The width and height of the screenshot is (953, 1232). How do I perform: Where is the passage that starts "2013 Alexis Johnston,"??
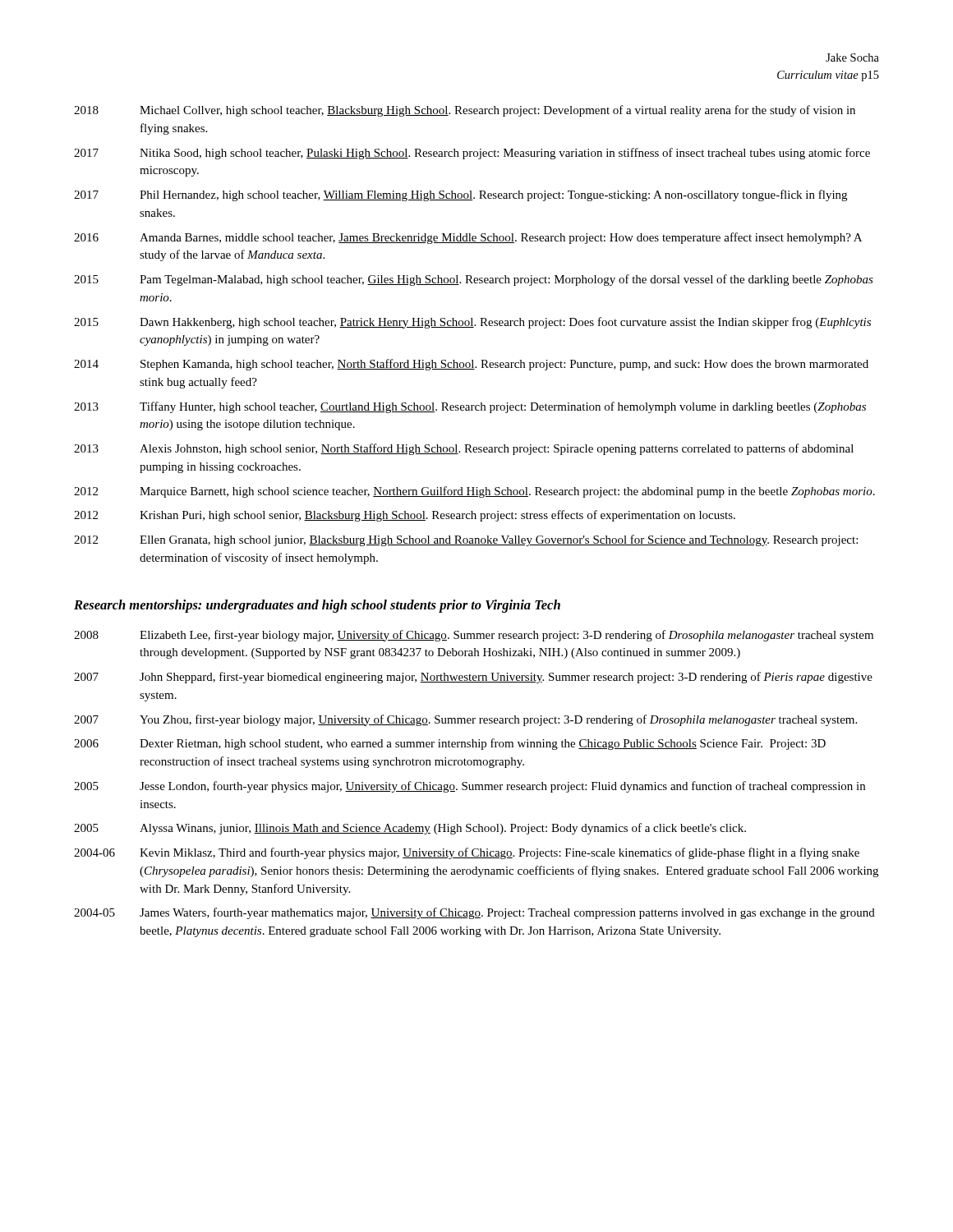point(476,458)
